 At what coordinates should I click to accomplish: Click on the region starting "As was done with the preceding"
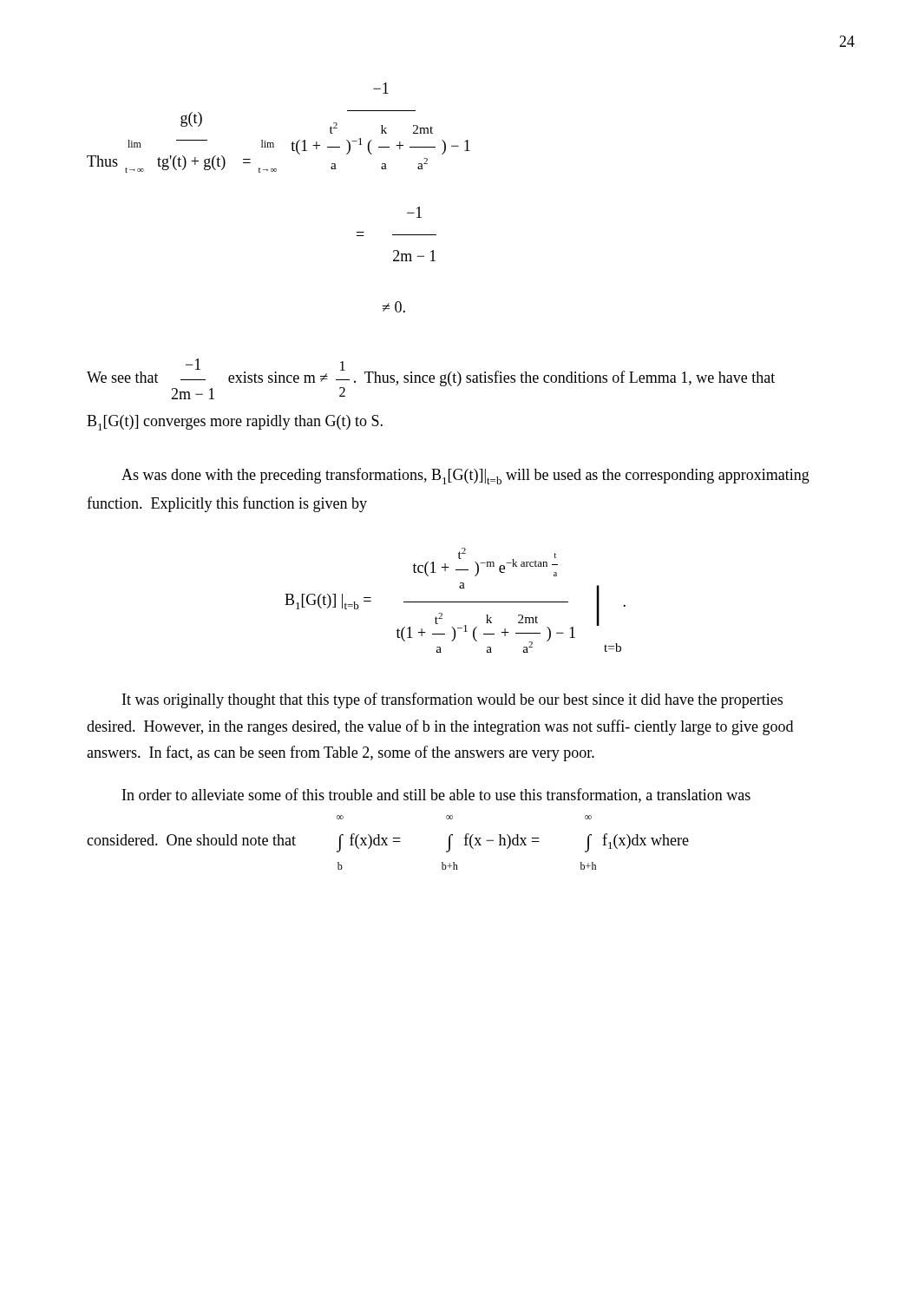tap(448, 489)
